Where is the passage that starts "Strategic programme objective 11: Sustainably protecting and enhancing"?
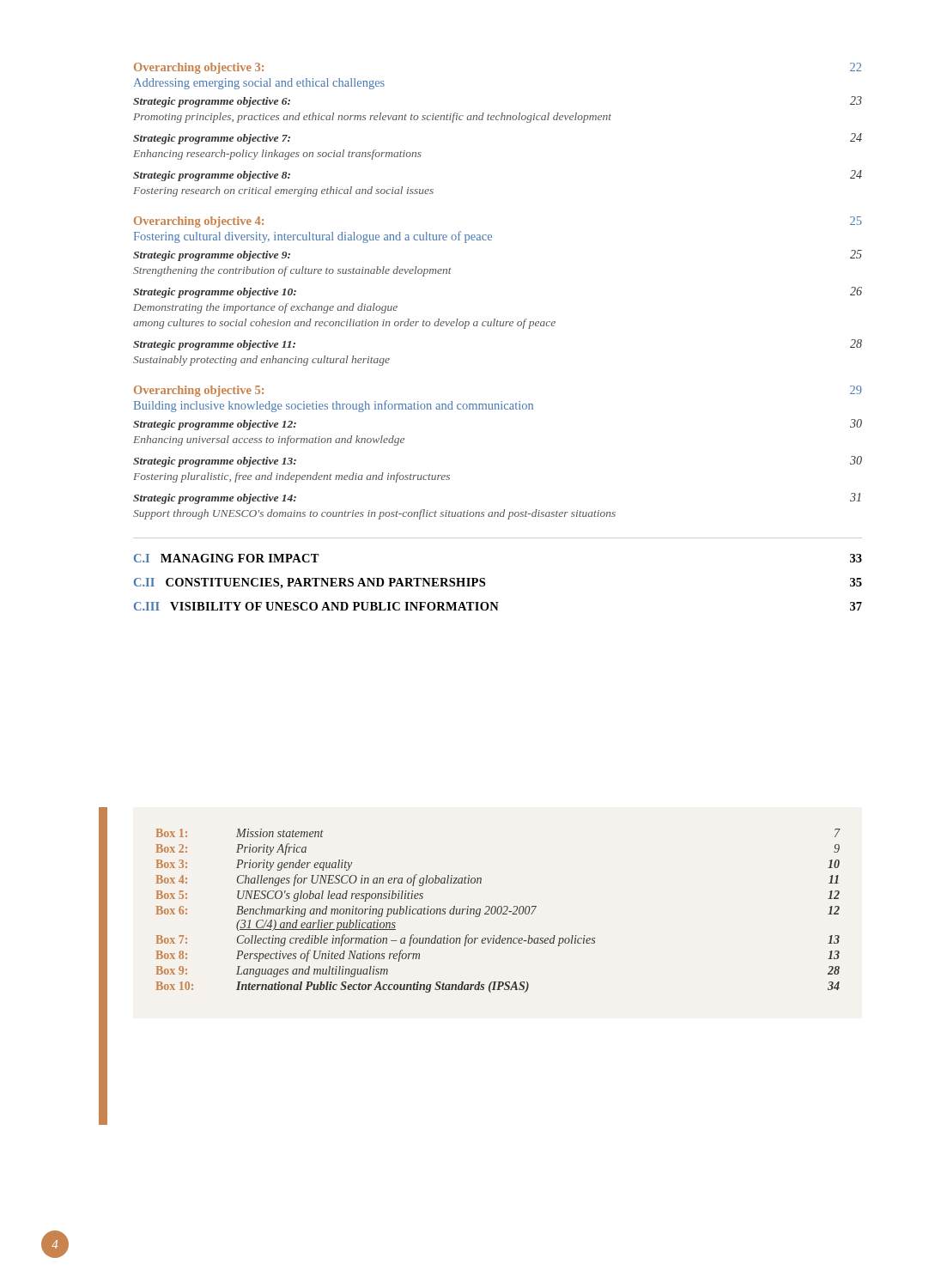 [x=219, y=344]
